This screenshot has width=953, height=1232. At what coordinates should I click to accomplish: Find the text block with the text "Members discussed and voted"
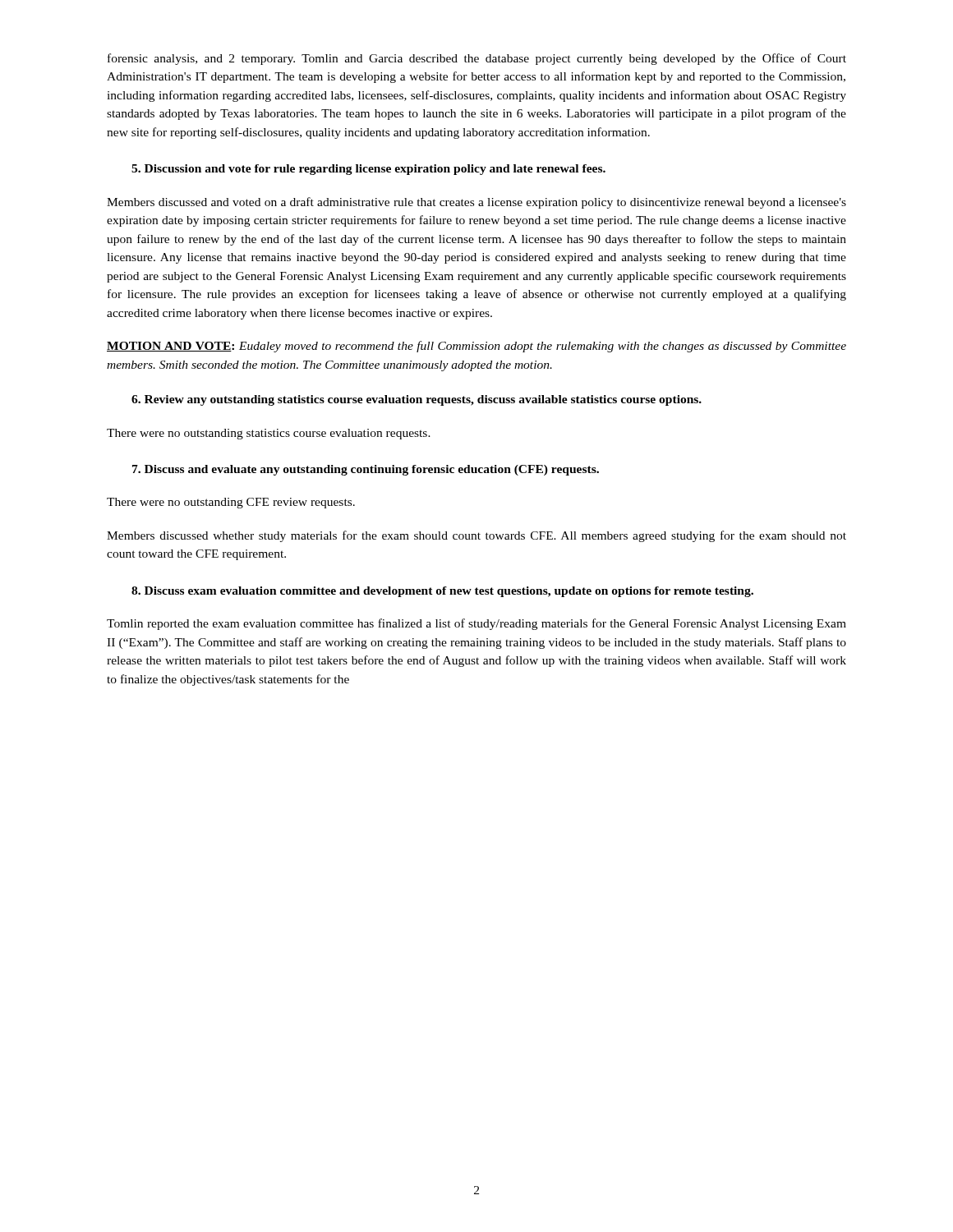click(x=476, y=257)
